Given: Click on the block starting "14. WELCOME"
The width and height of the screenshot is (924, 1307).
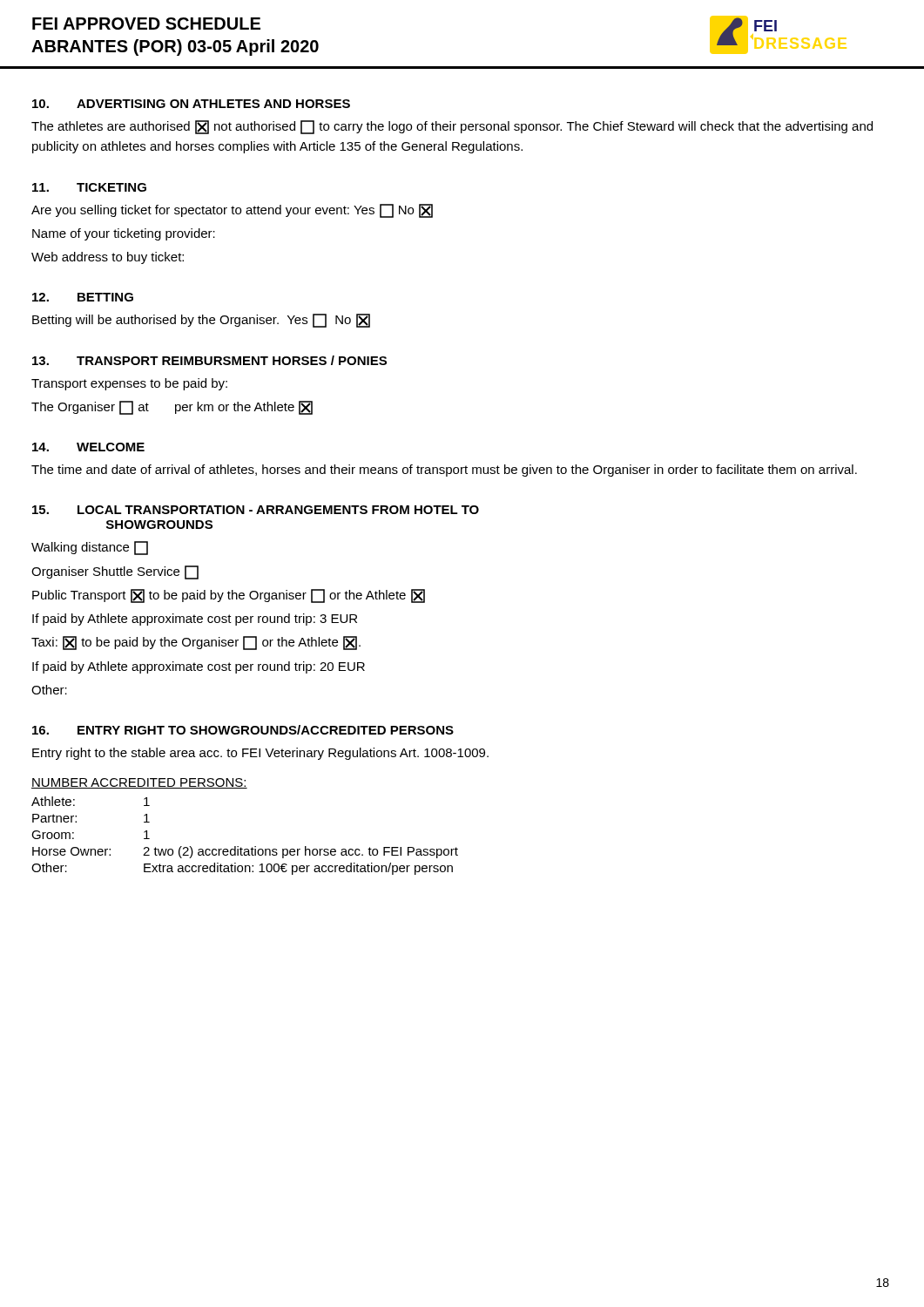Looking at the screenshot, I should 88,447.
